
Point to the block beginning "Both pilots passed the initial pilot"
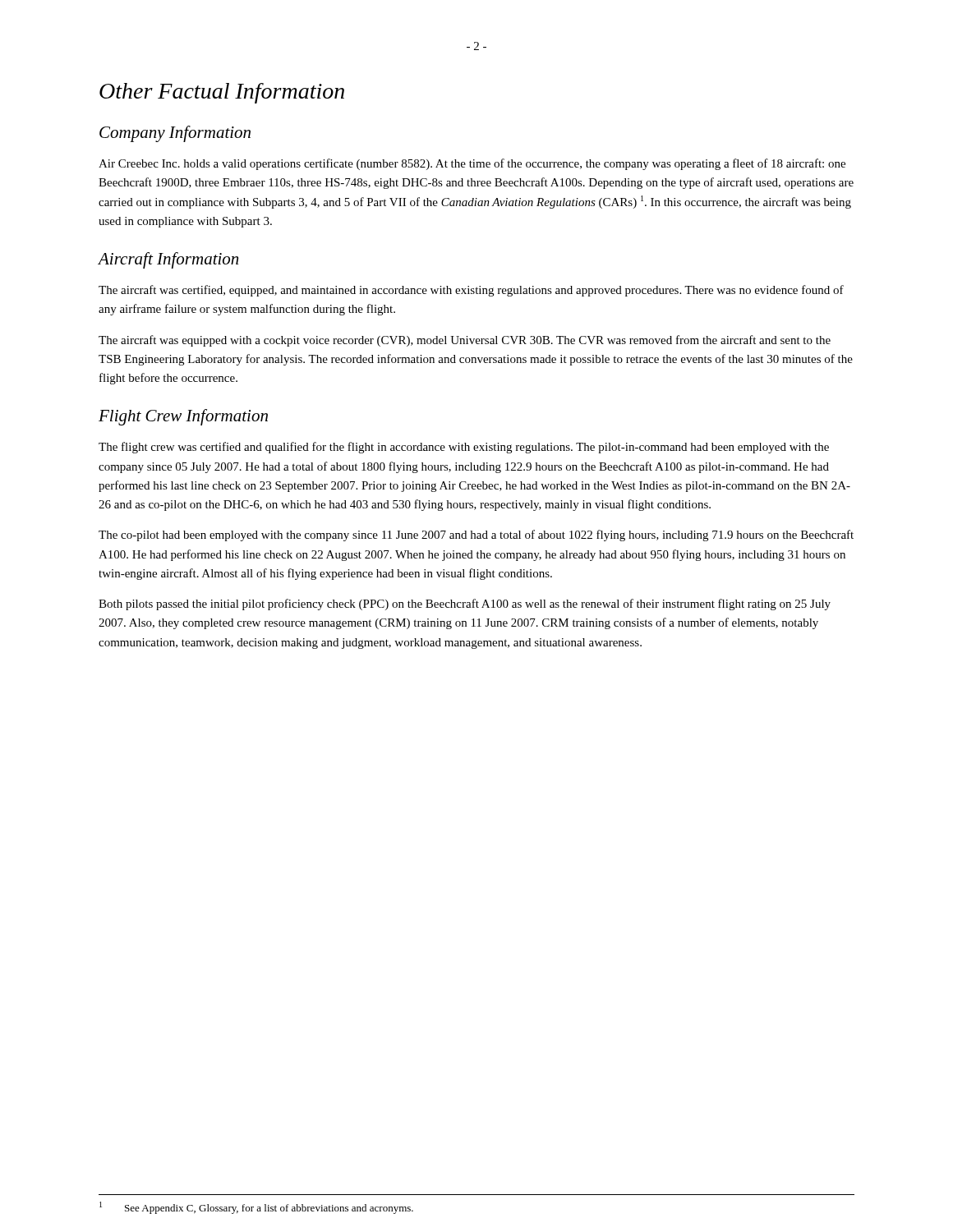[x=476, y=623]
